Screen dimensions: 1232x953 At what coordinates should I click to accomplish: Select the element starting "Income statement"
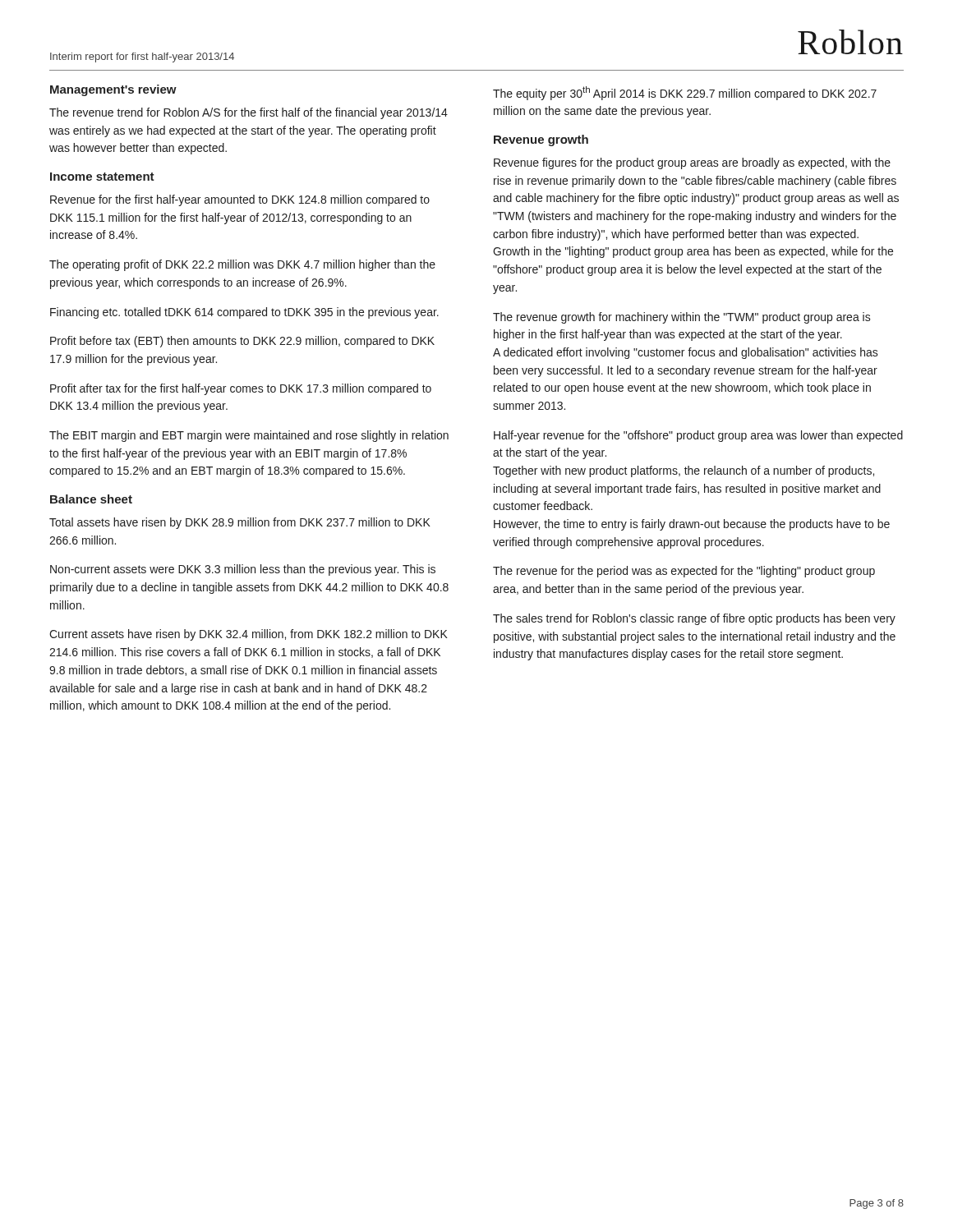[x=102, y=176]
